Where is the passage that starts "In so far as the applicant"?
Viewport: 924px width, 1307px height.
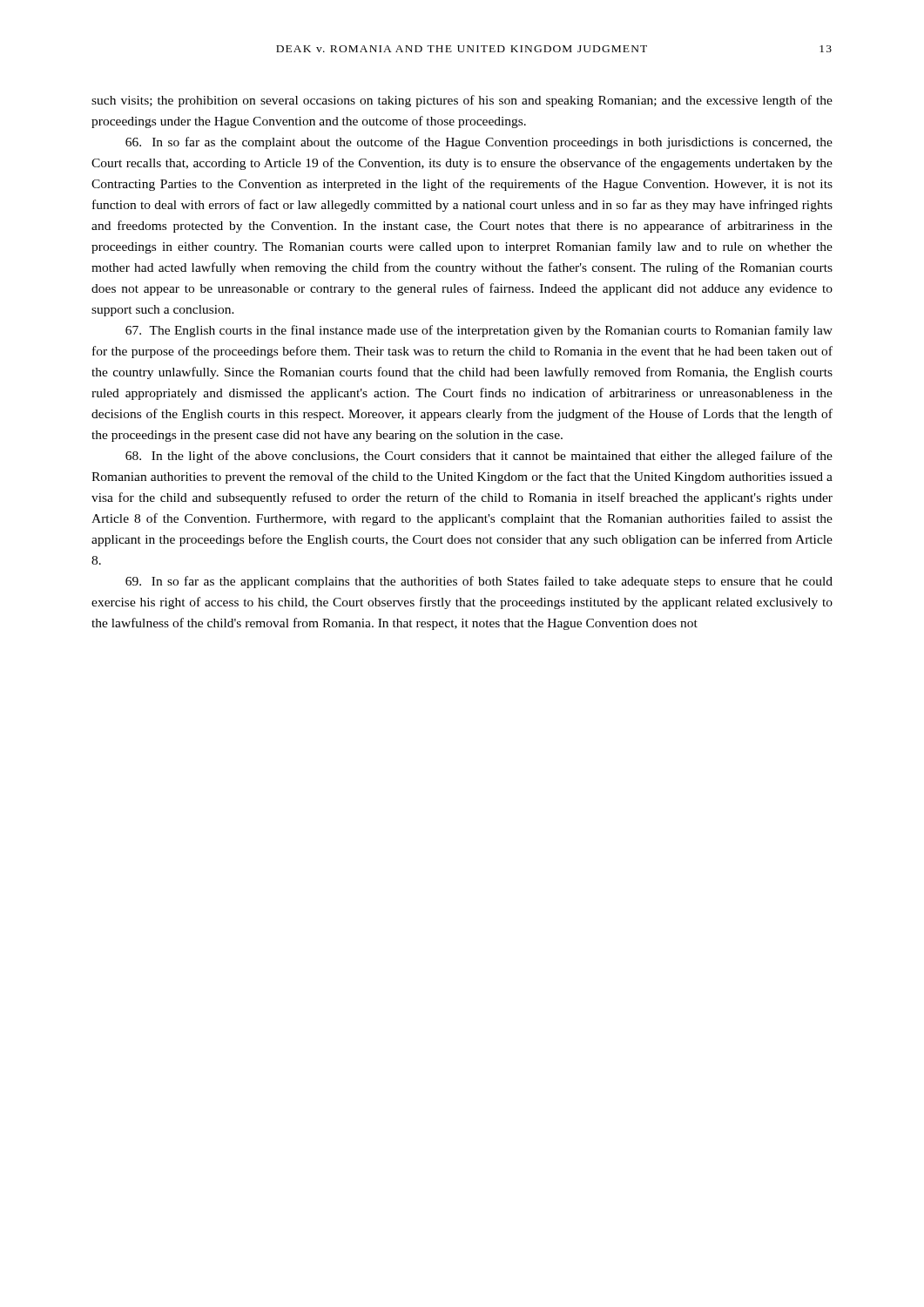(462, 602)
